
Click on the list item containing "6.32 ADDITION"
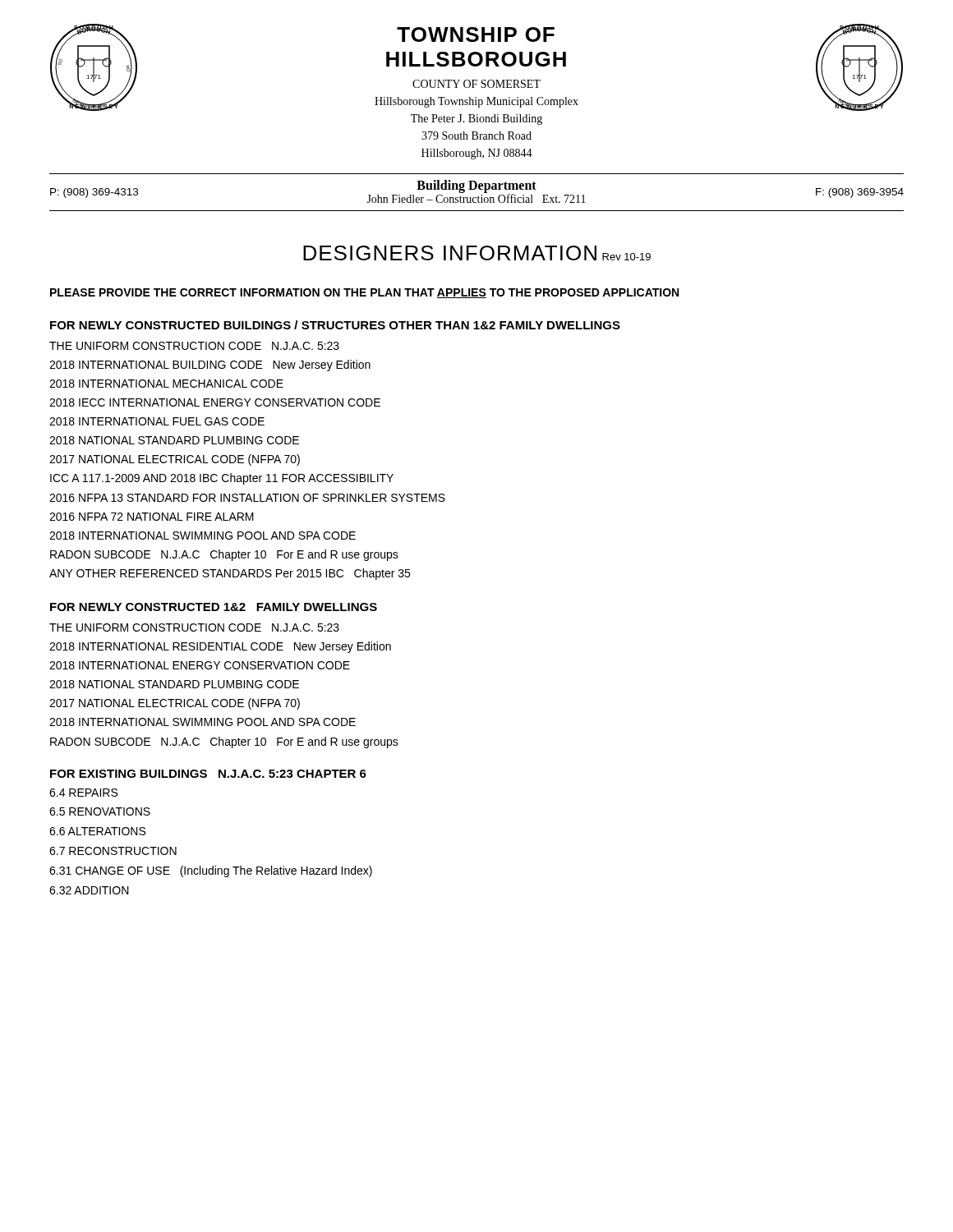pyautogui.click(x=89, y=890)
